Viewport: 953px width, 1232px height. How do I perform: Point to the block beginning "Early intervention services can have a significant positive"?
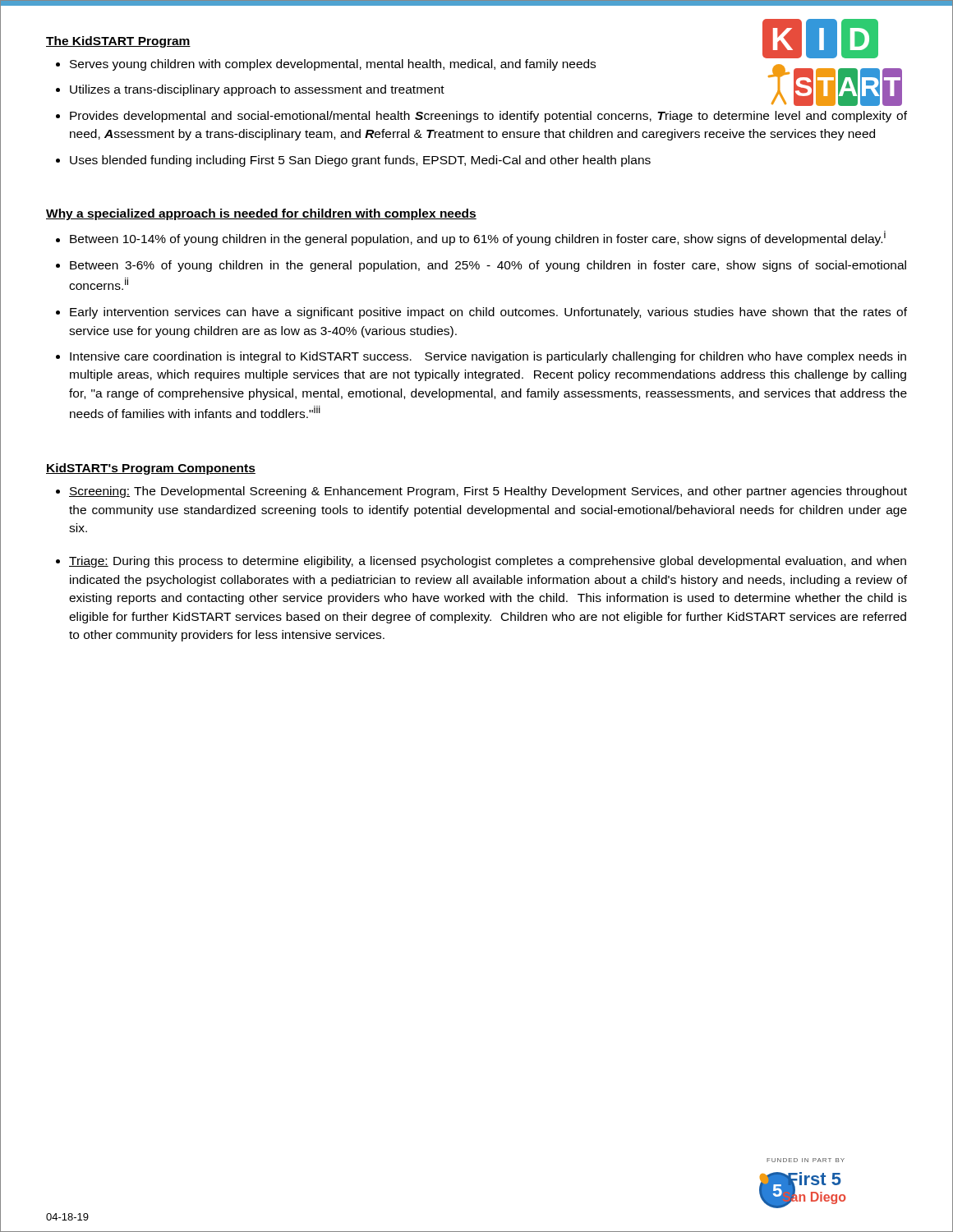click(488, 321)
